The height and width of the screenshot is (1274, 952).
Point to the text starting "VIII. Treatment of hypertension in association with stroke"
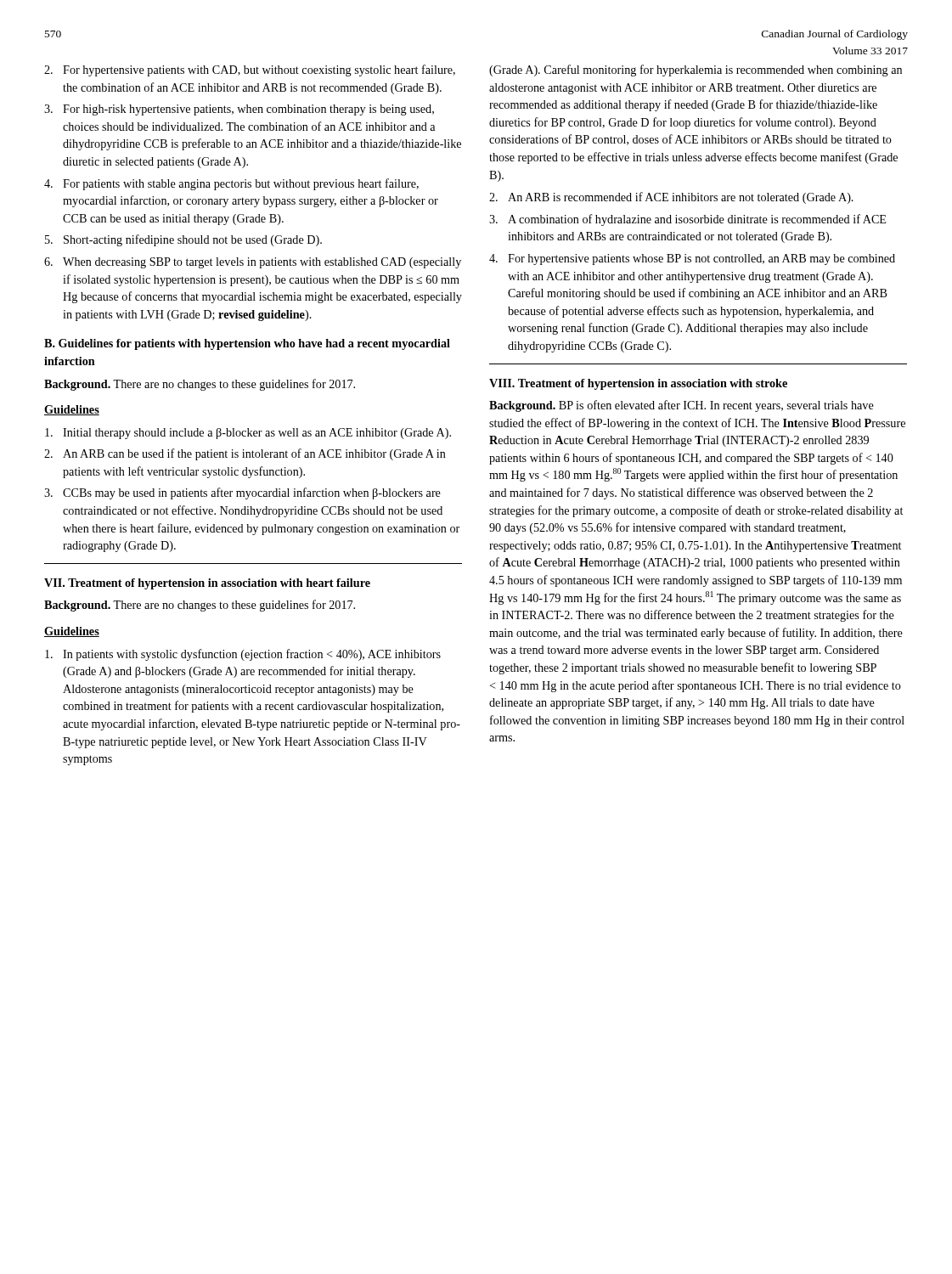[x=638, y=383]
